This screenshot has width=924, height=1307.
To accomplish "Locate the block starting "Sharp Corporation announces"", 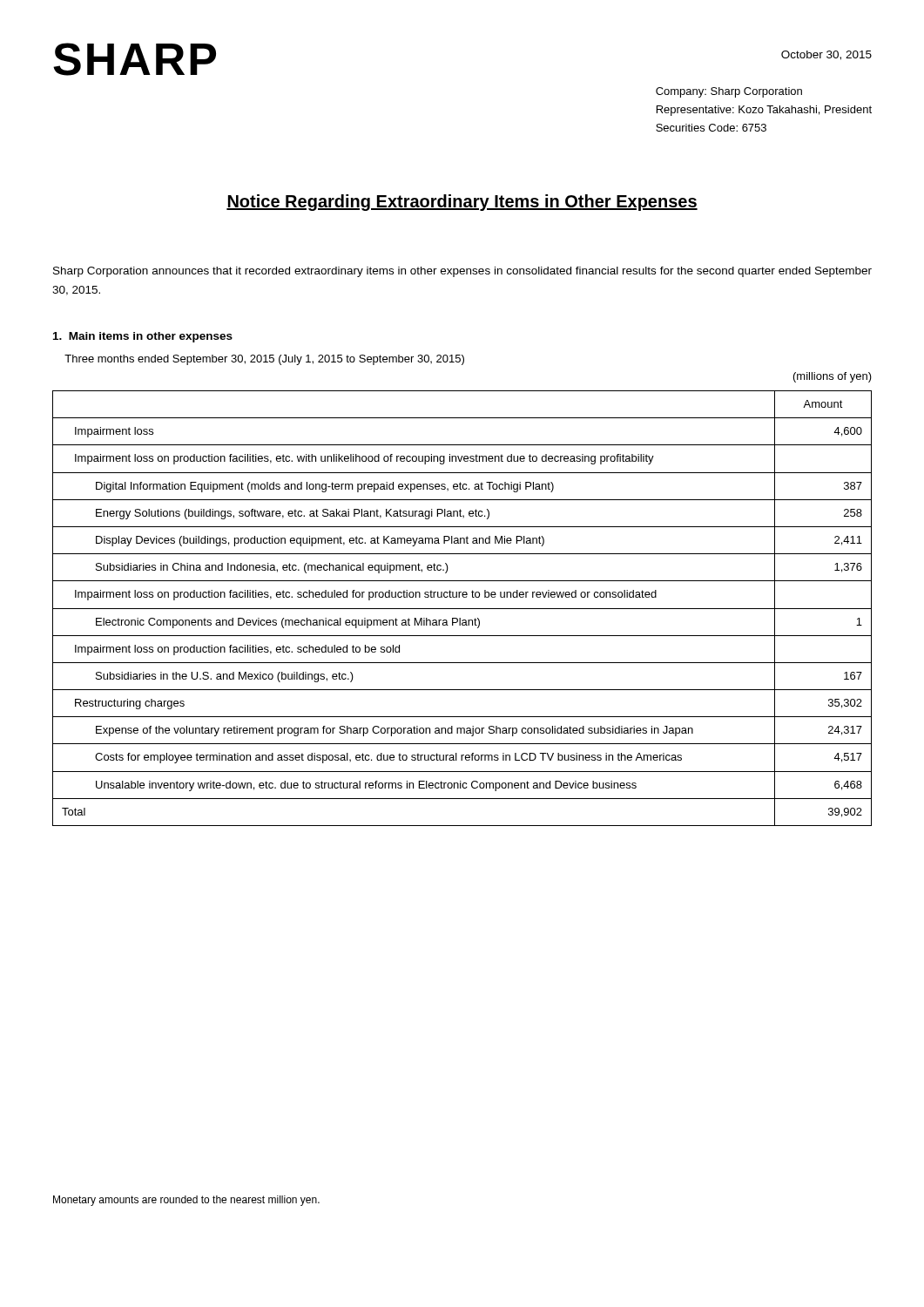I will click(x=462, y=280).
